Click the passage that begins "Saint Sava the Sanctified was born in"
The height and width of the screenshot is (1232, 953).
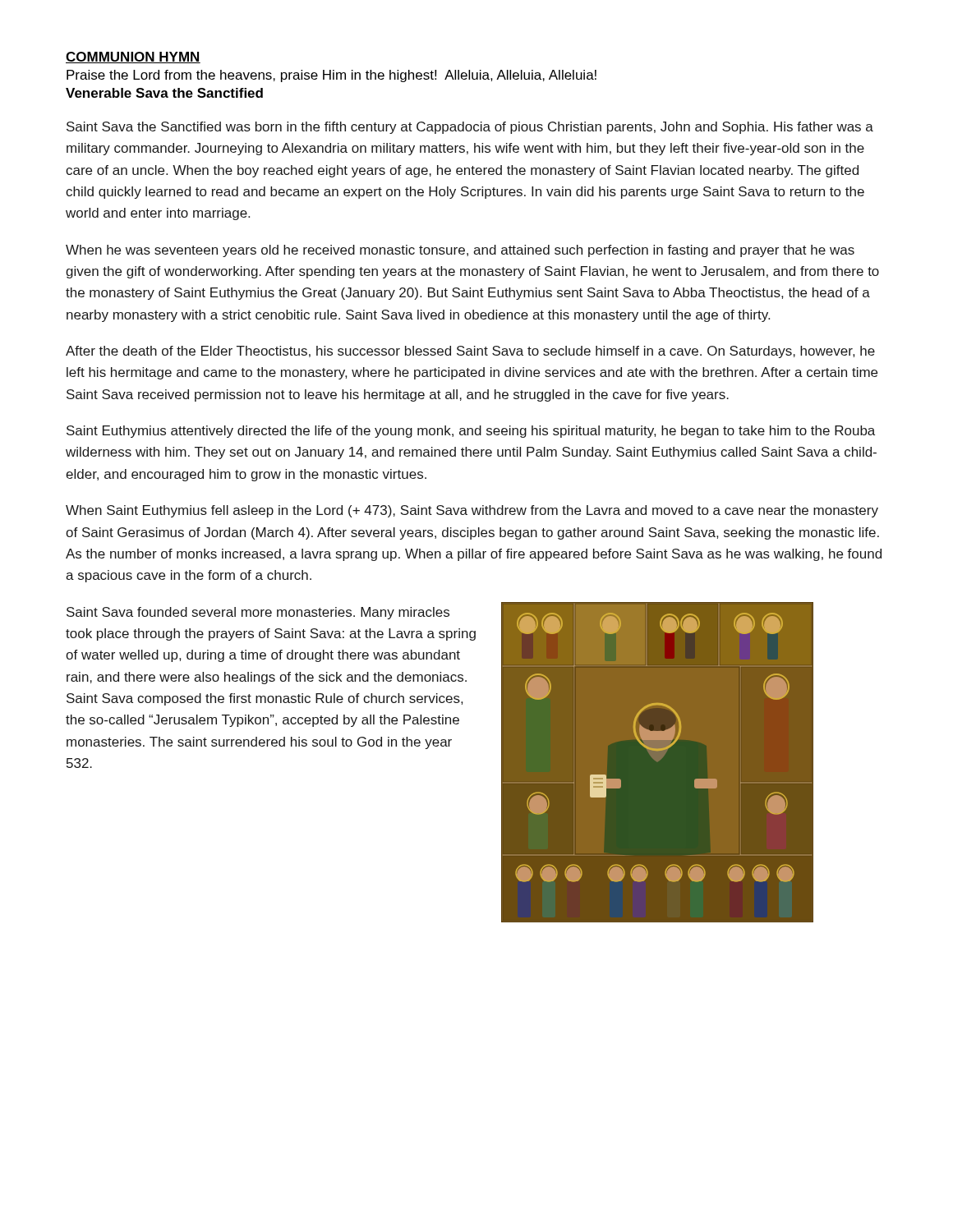coord(469,170)
